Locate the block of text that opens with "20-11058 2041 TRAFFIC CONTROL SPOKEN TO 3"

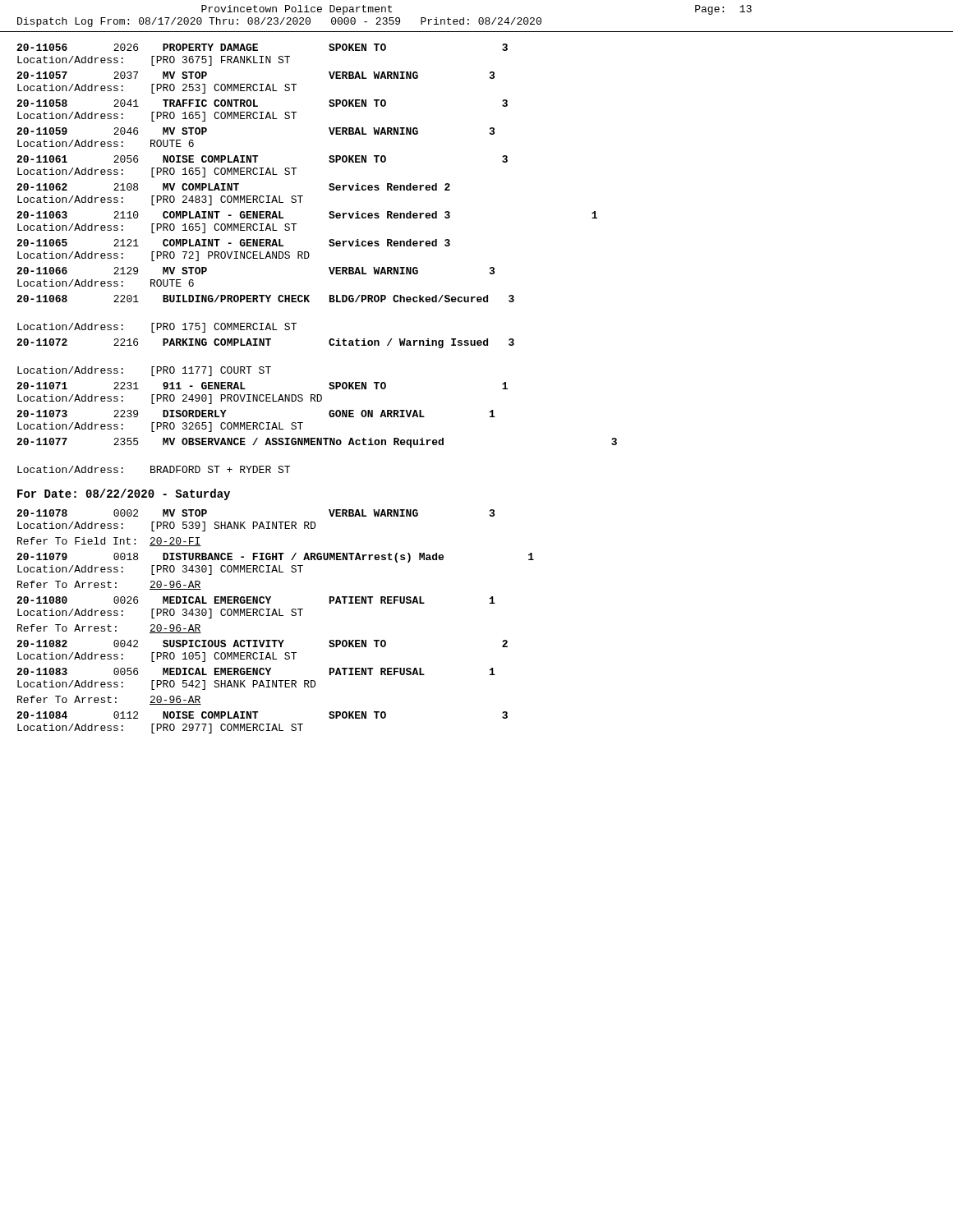(262, 110)
